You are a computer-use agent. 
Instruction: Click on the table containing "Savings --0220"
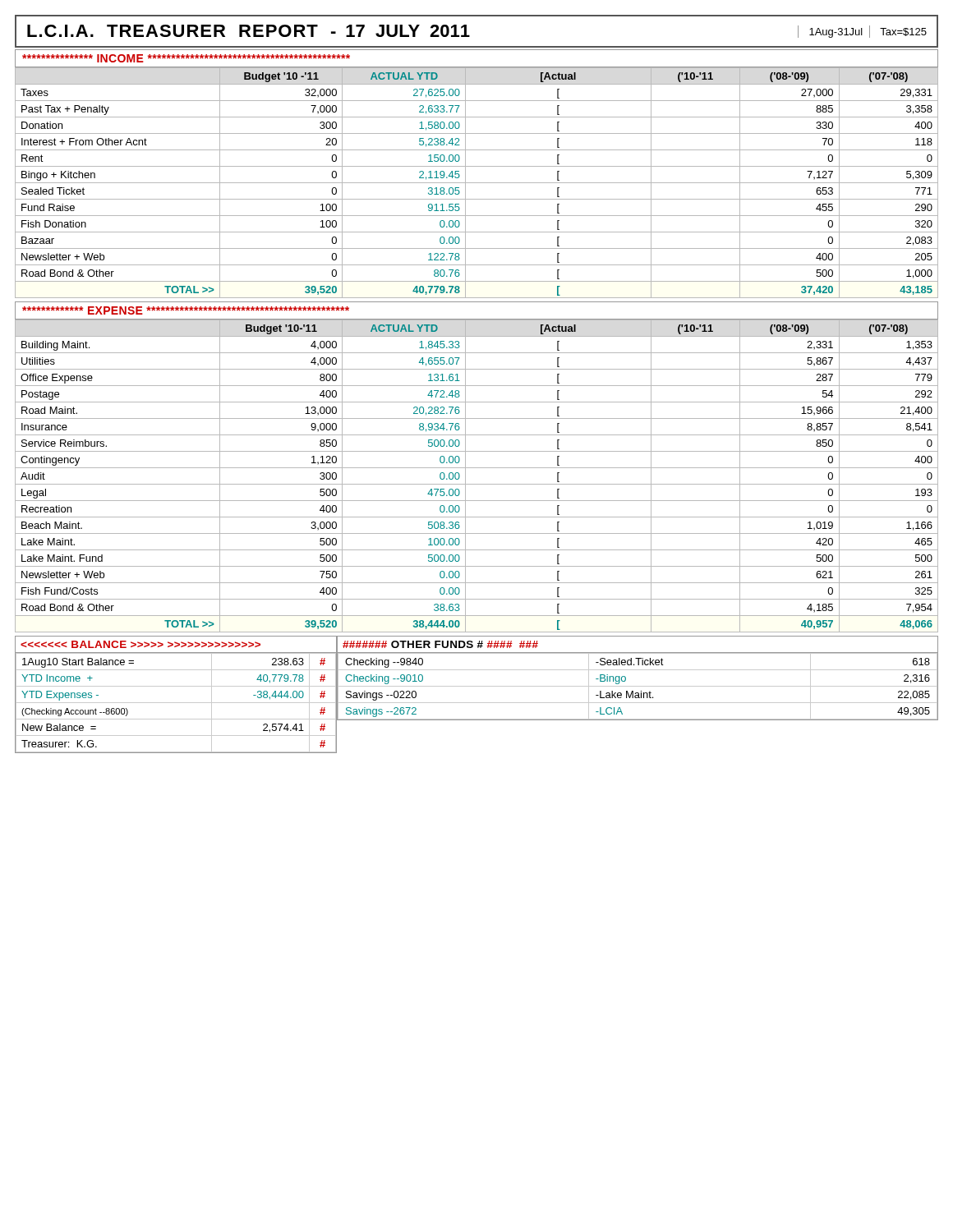pyautogui.click(x=638, y=678)
